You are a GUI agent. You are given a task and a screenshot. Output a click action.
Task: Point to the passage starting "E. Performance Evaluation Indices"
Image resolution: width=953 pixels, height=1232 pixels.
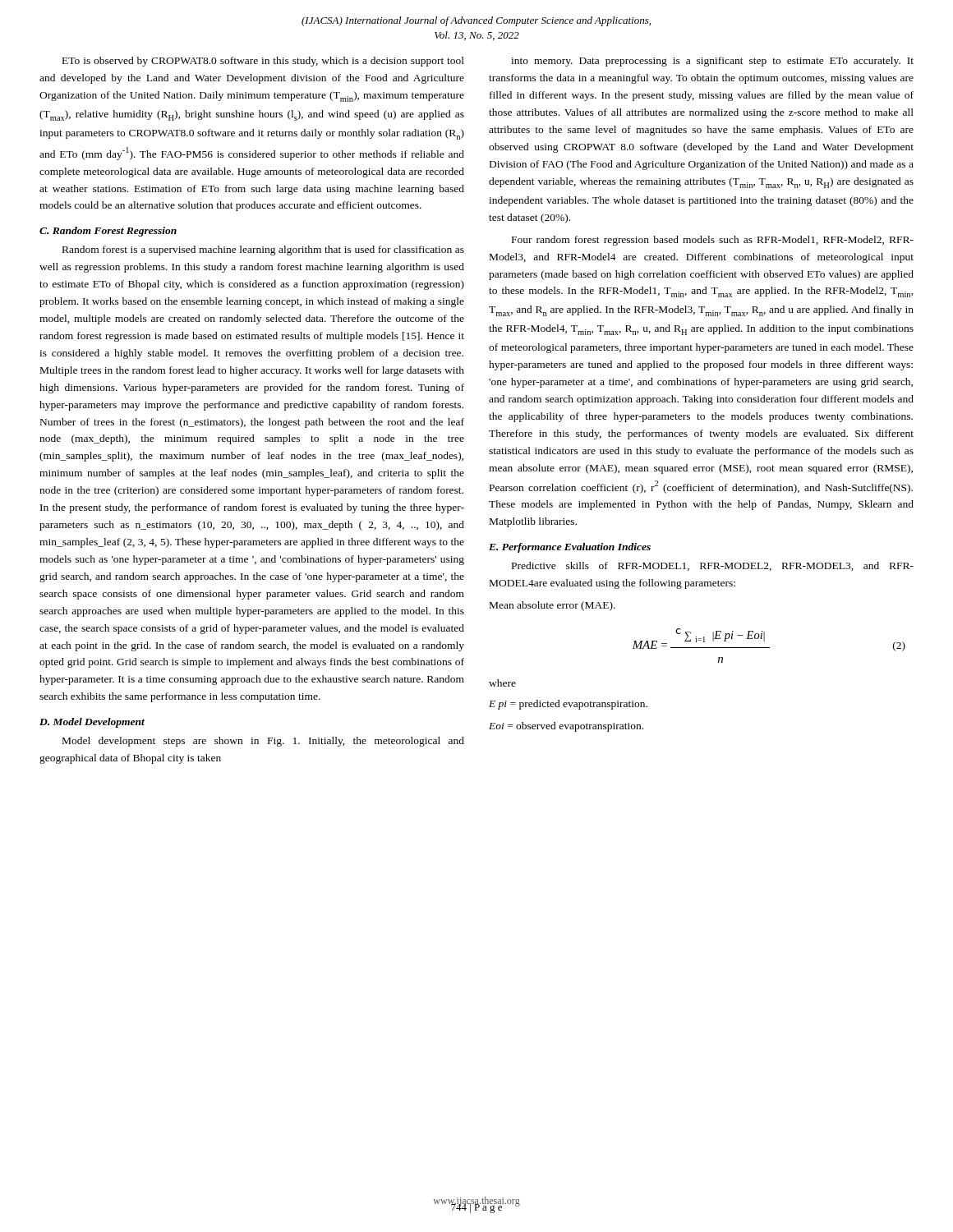coord(570,547)
